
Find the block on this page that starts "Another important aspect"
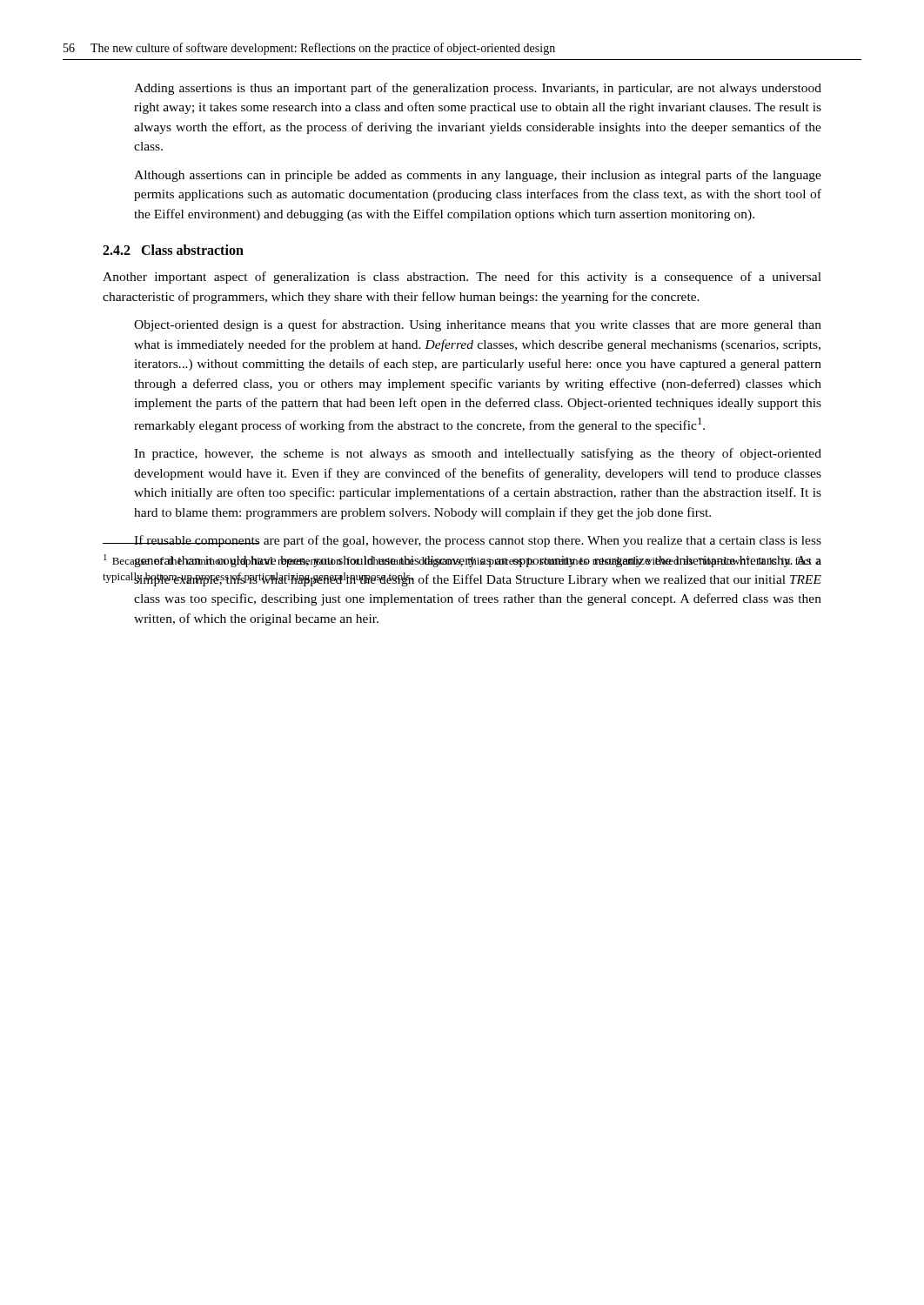tap(462, 448)
